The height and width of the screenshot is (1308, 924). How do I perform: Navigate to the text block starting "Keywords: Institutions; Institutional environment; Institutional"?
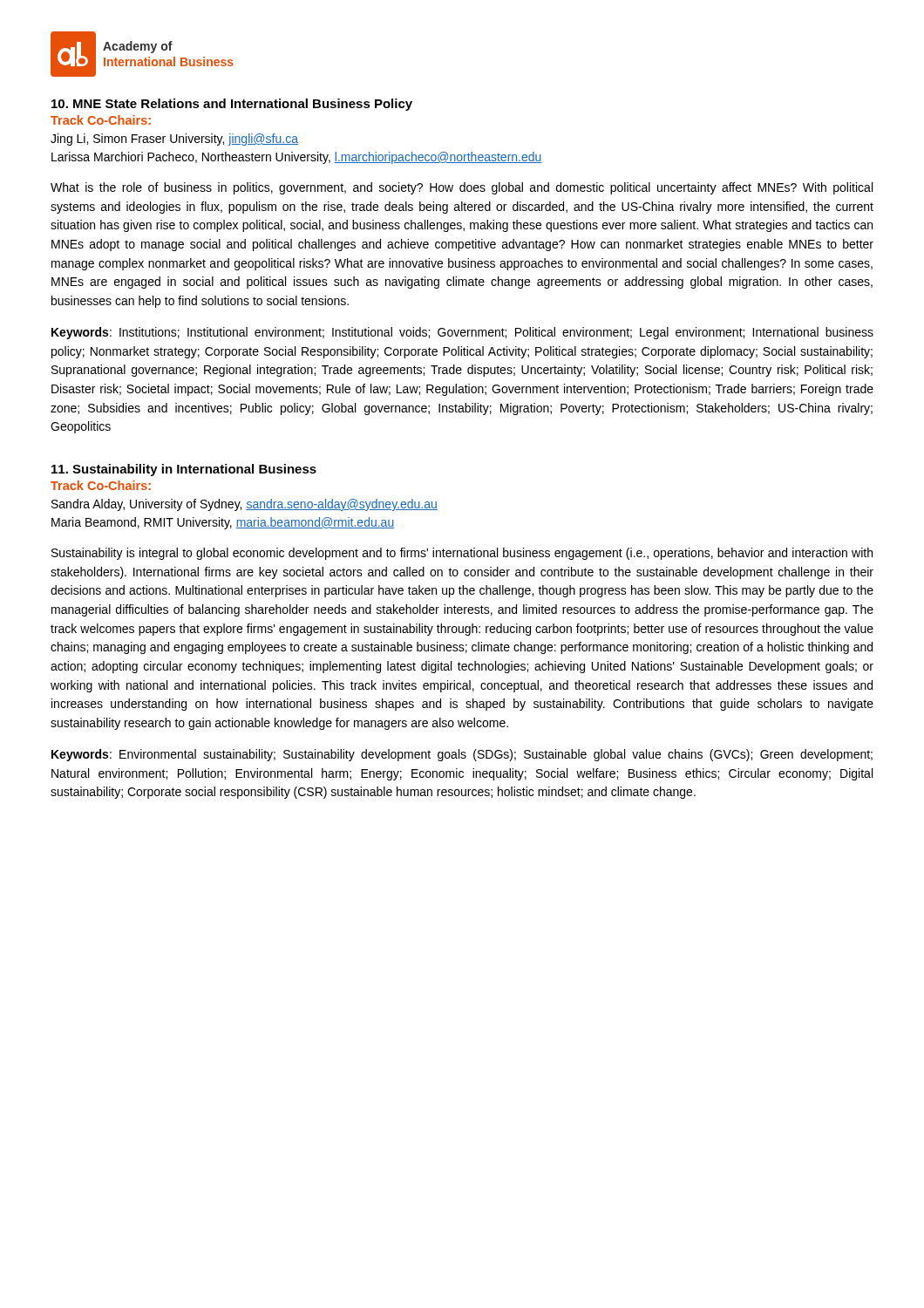point(462,379)
